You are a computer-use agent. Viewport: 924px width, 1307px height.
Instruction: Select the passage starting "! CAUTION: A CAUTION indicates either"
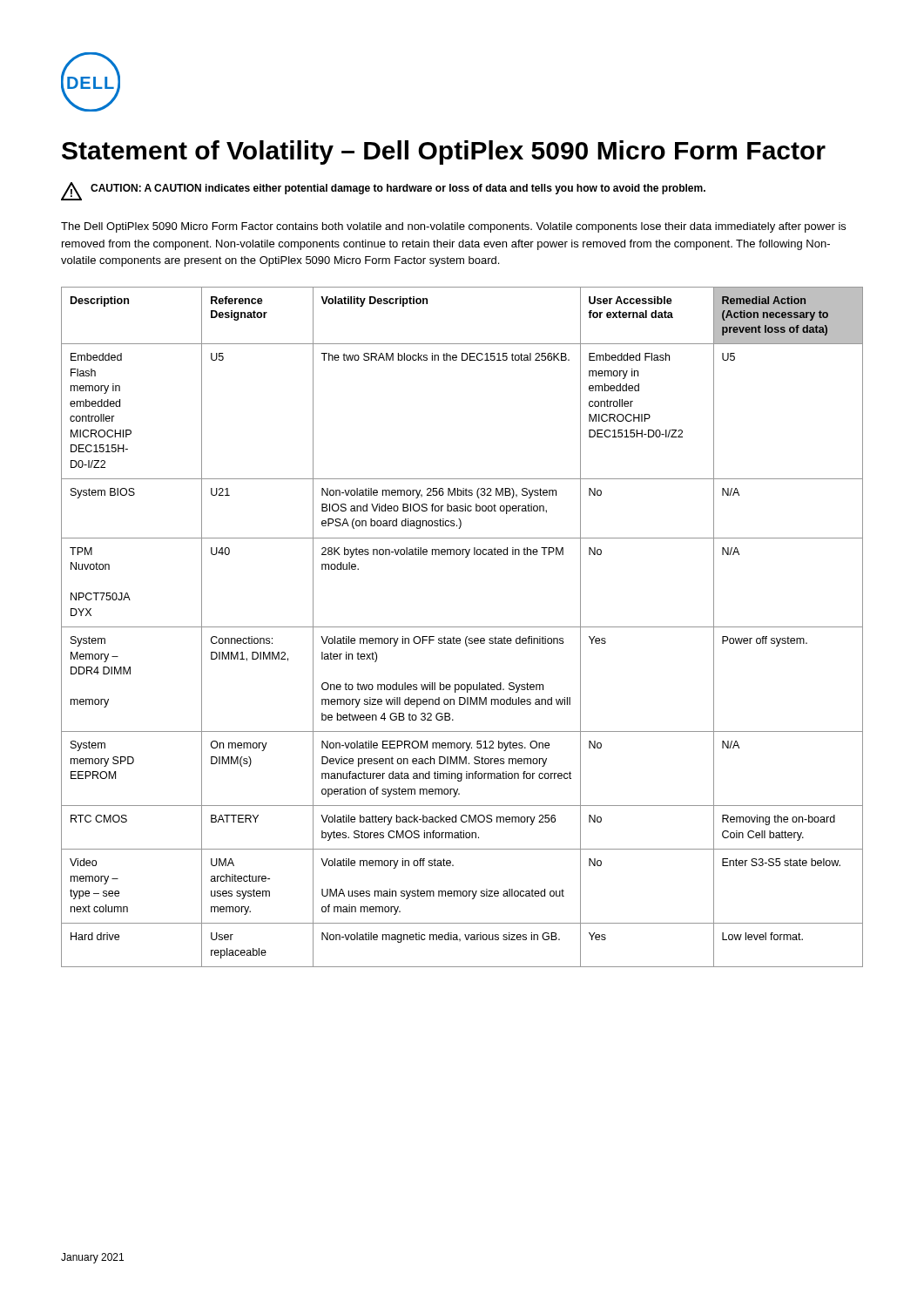(x=383, y=193)
